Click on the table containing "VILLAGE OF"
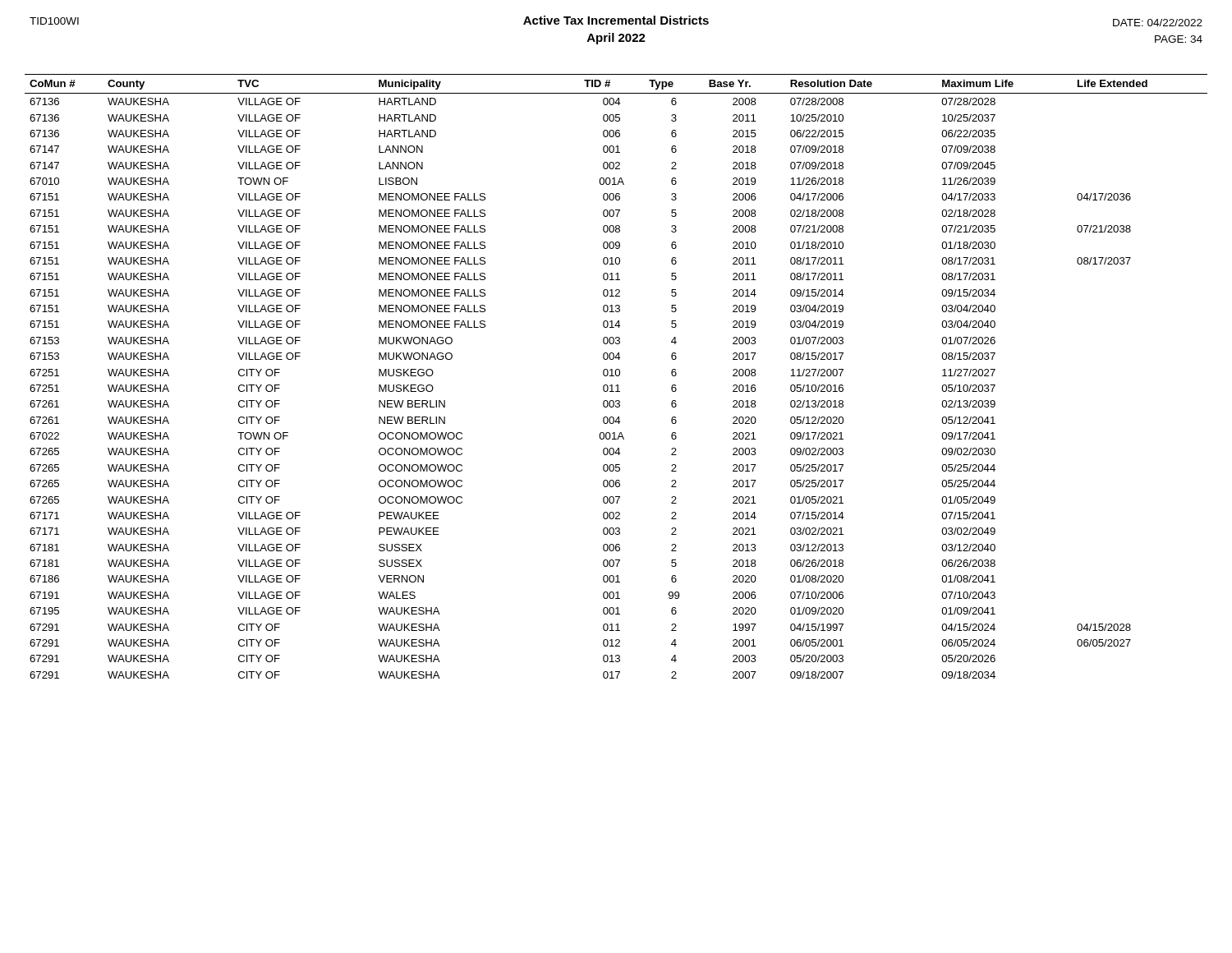This screenshot has height=953, width=1232. [x=616, y=378]
